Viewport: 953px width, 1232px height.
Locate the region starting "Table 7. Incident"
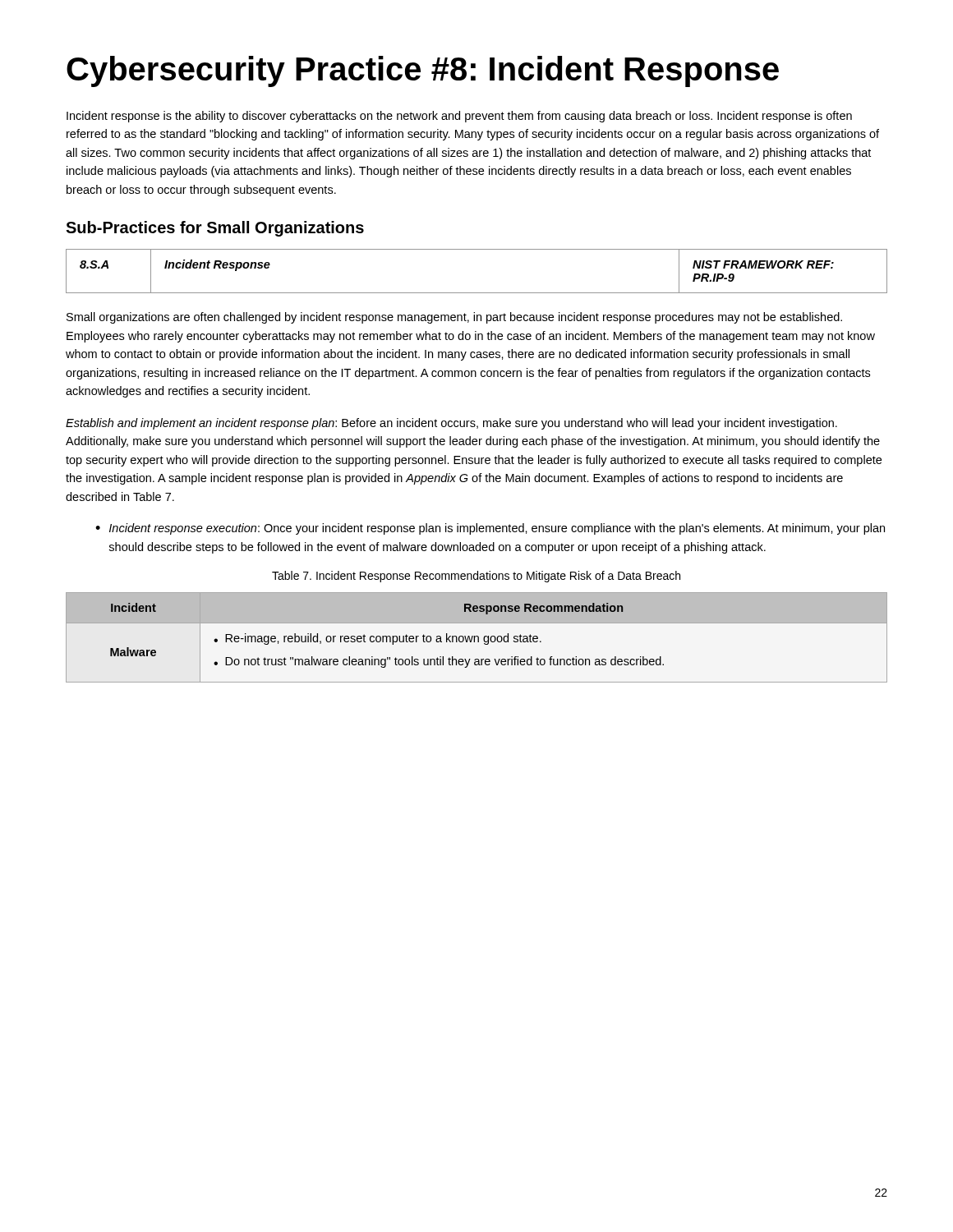(x=476, y=576)
